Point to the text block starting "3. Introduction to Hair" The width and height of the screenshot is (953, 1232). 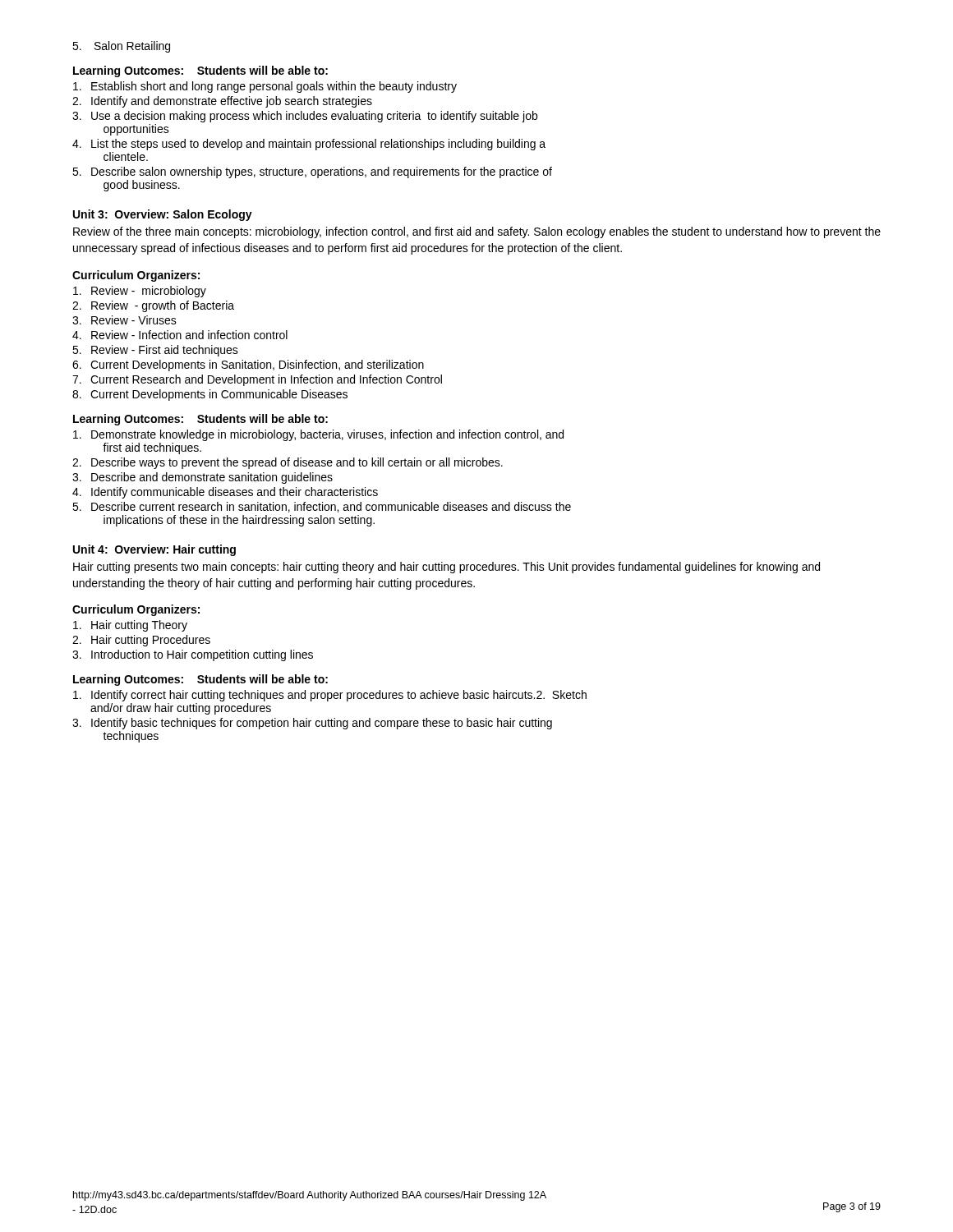(x=193, y=655)
